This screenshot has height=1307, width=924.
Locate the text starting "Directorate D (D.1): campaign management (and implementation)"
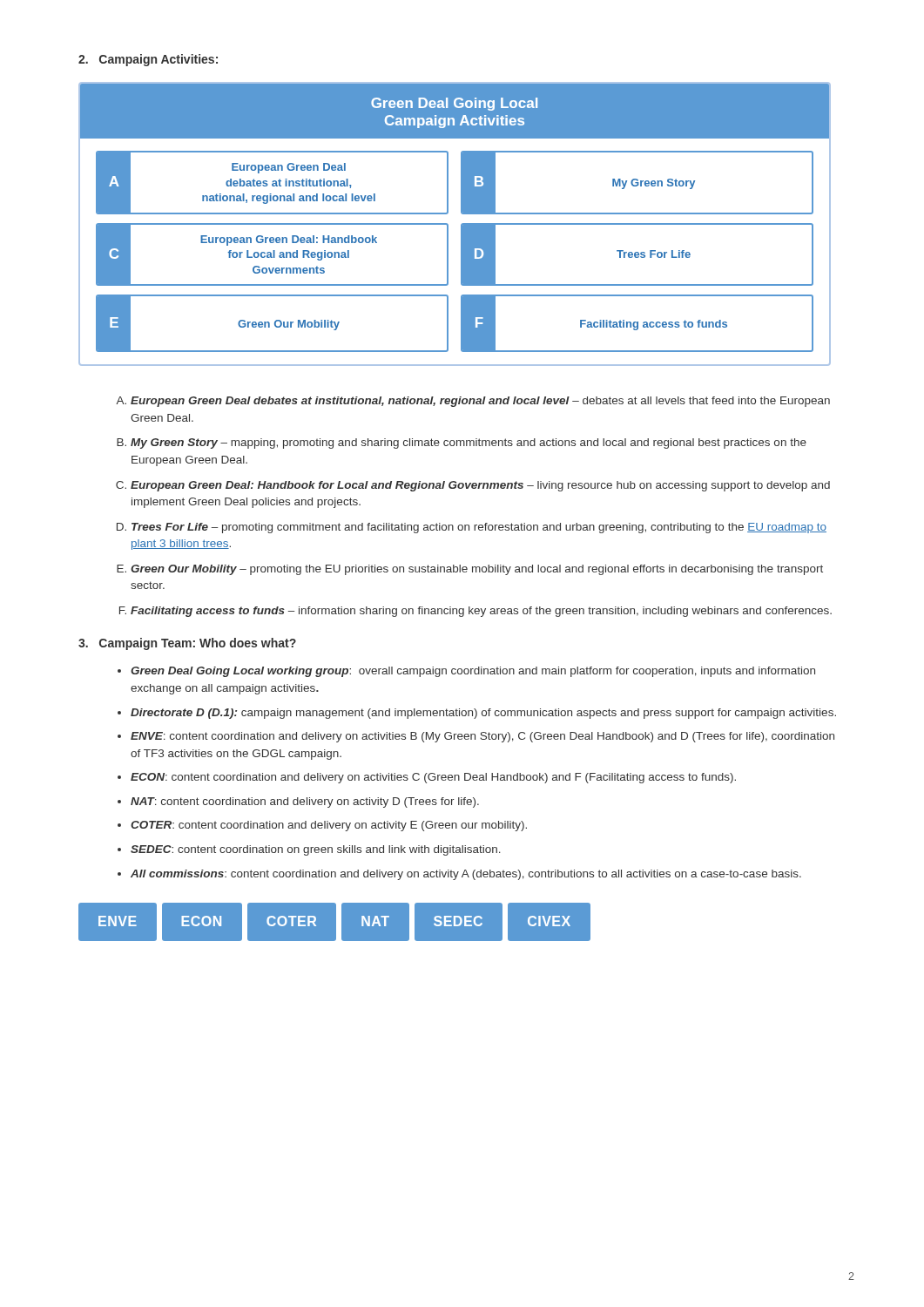pyautogui.click(x=484, y=712)
